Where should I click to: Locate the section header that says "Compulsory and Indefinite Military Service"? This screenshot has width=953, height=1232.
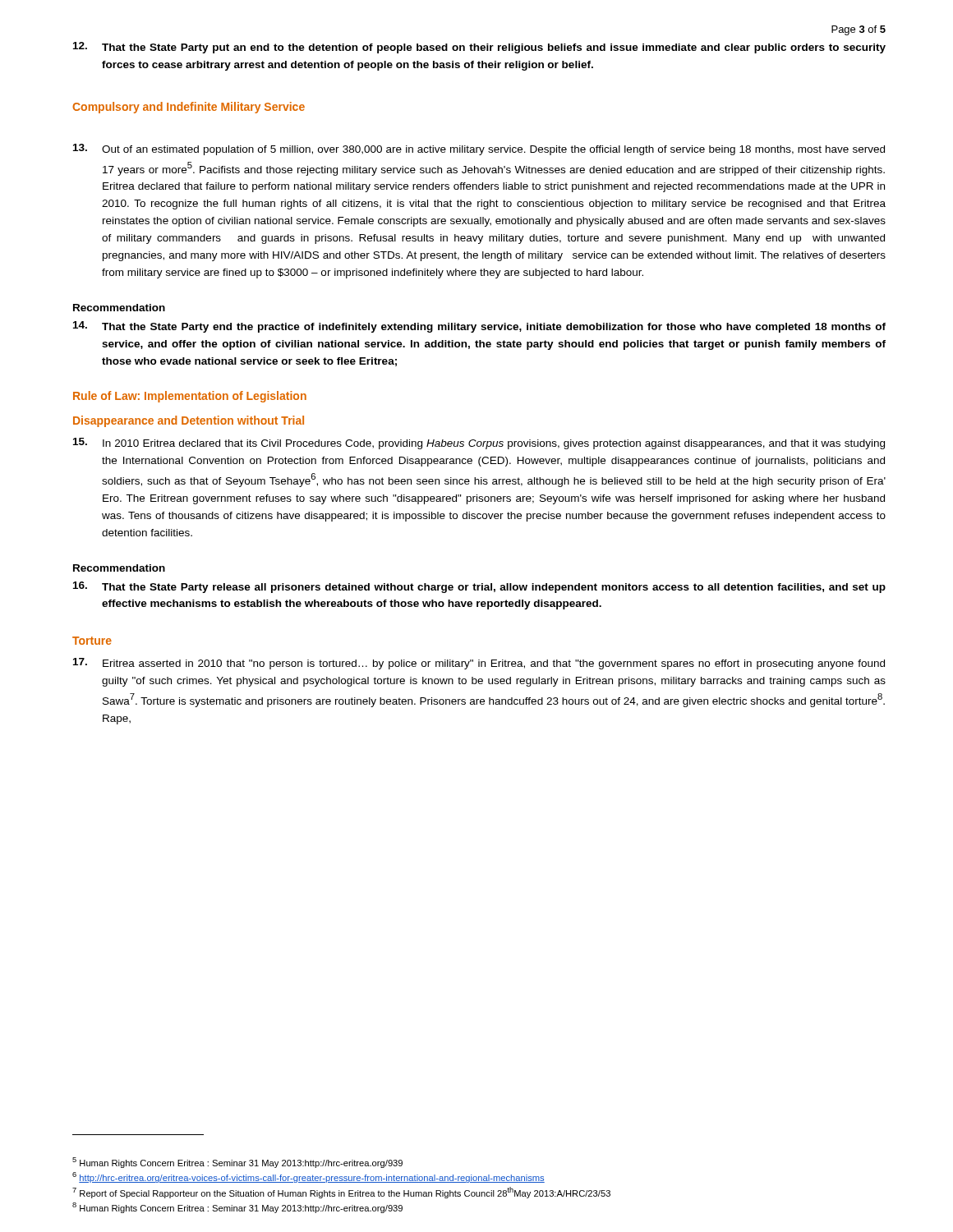tap(189, 107)
